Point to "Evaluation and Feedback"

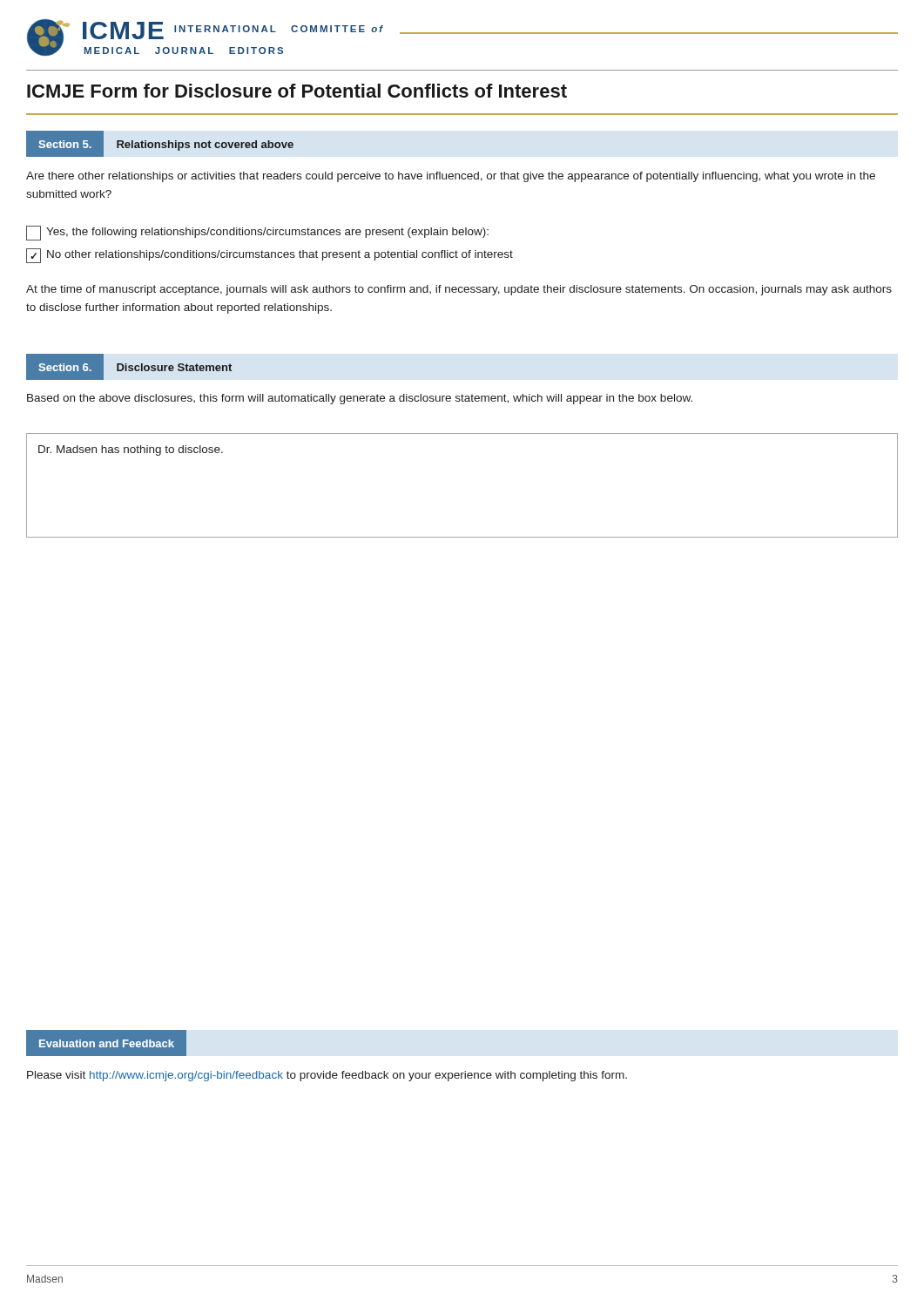click(x=106, y=1043)
